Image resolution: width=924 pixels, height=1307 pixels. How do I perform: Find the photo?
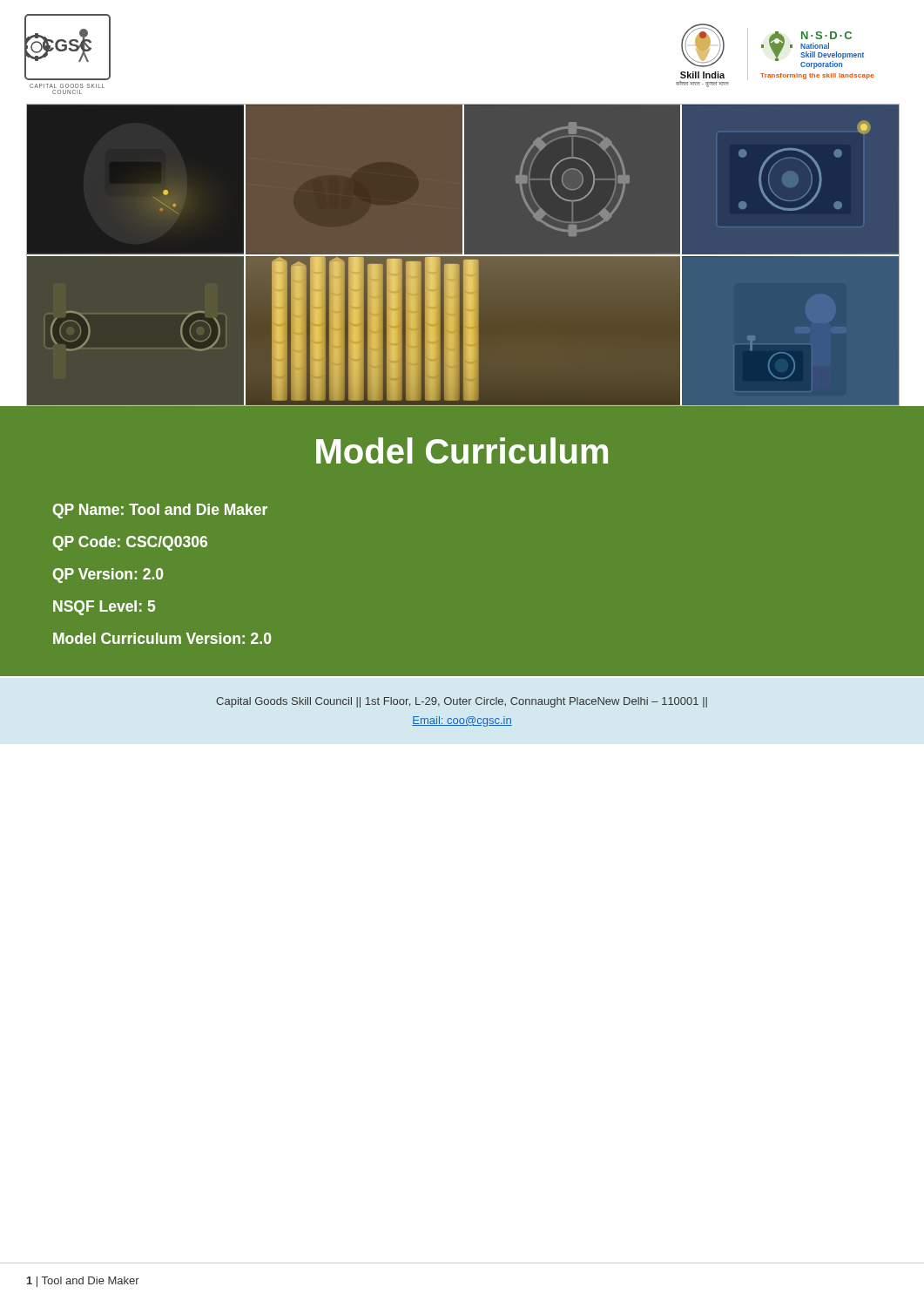463,255
